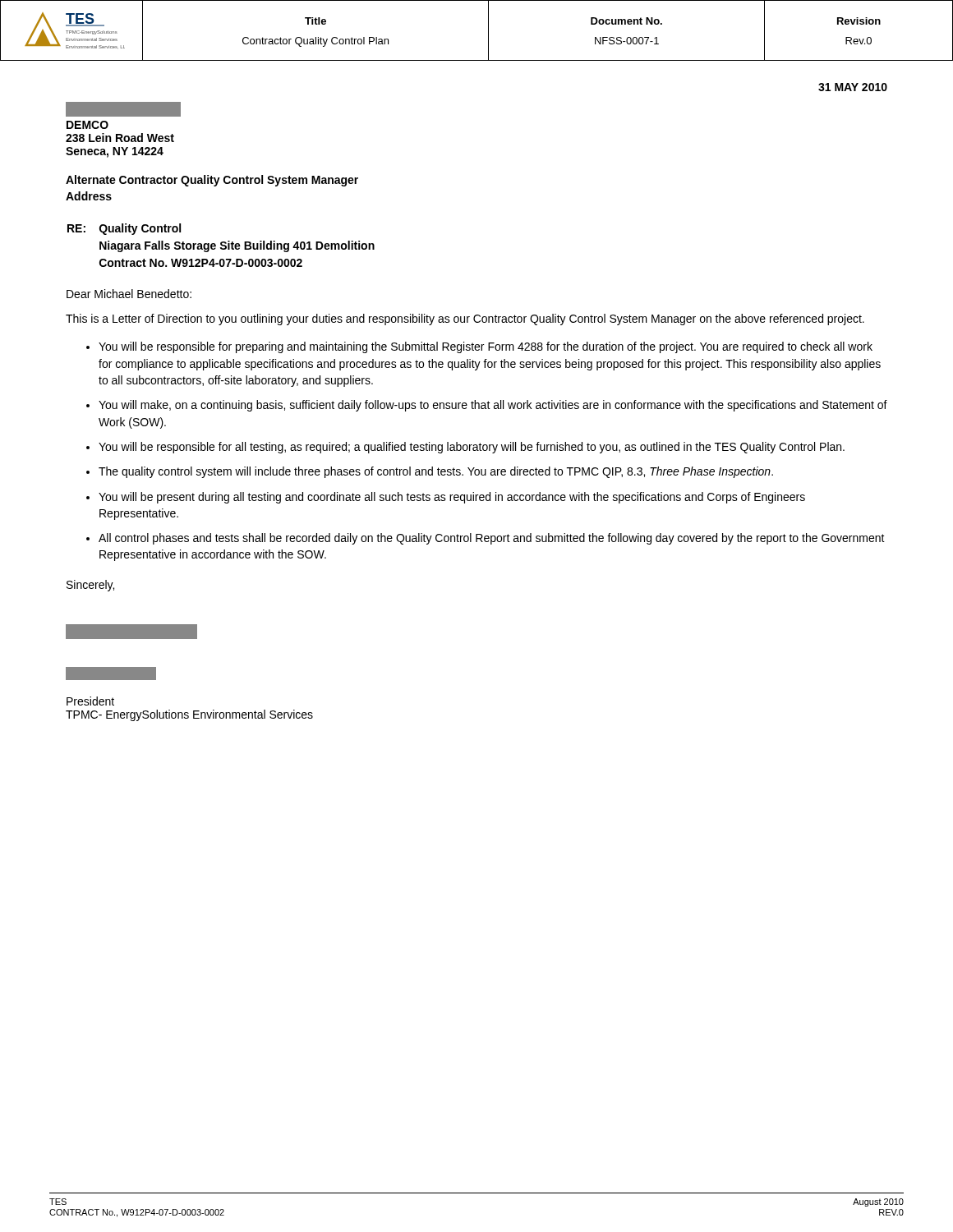Where is the passage that starts "The quality control system will"?

point(436,472)
